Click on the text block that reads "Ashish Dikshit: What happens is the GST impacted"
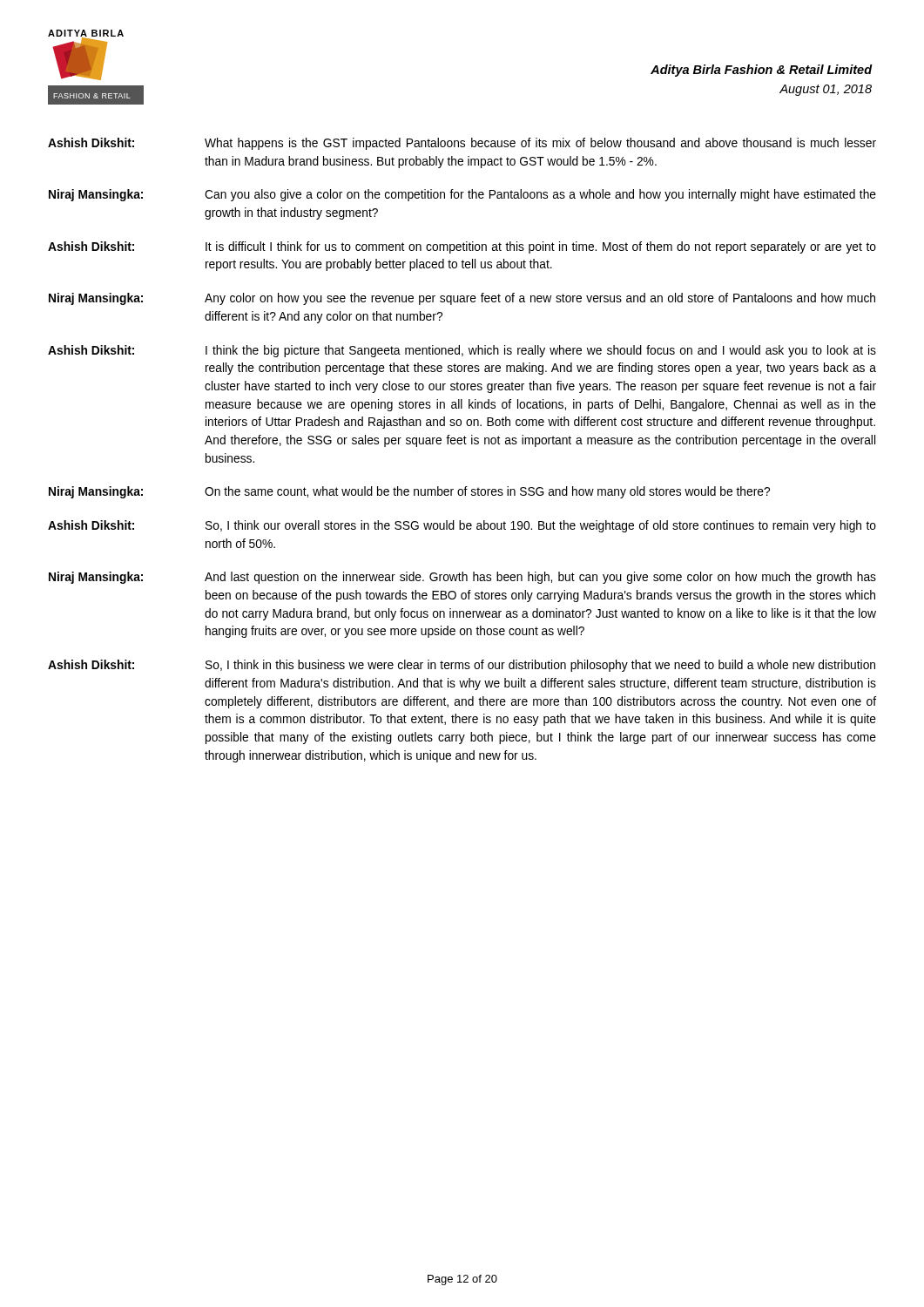 click(462, 153)
